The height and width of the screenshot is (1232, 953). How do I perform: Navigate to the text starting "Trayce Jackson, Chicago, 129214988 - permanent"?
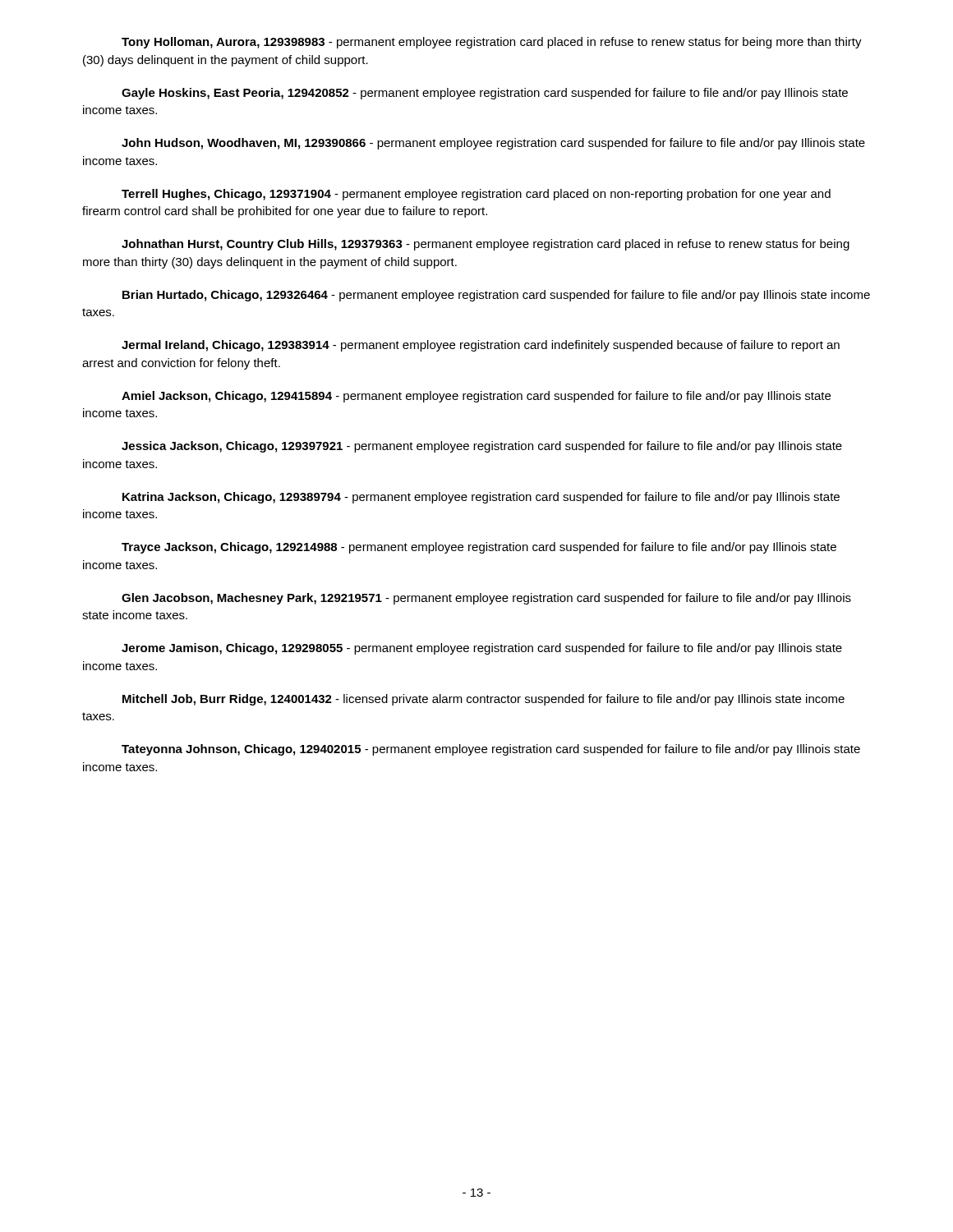476,556
